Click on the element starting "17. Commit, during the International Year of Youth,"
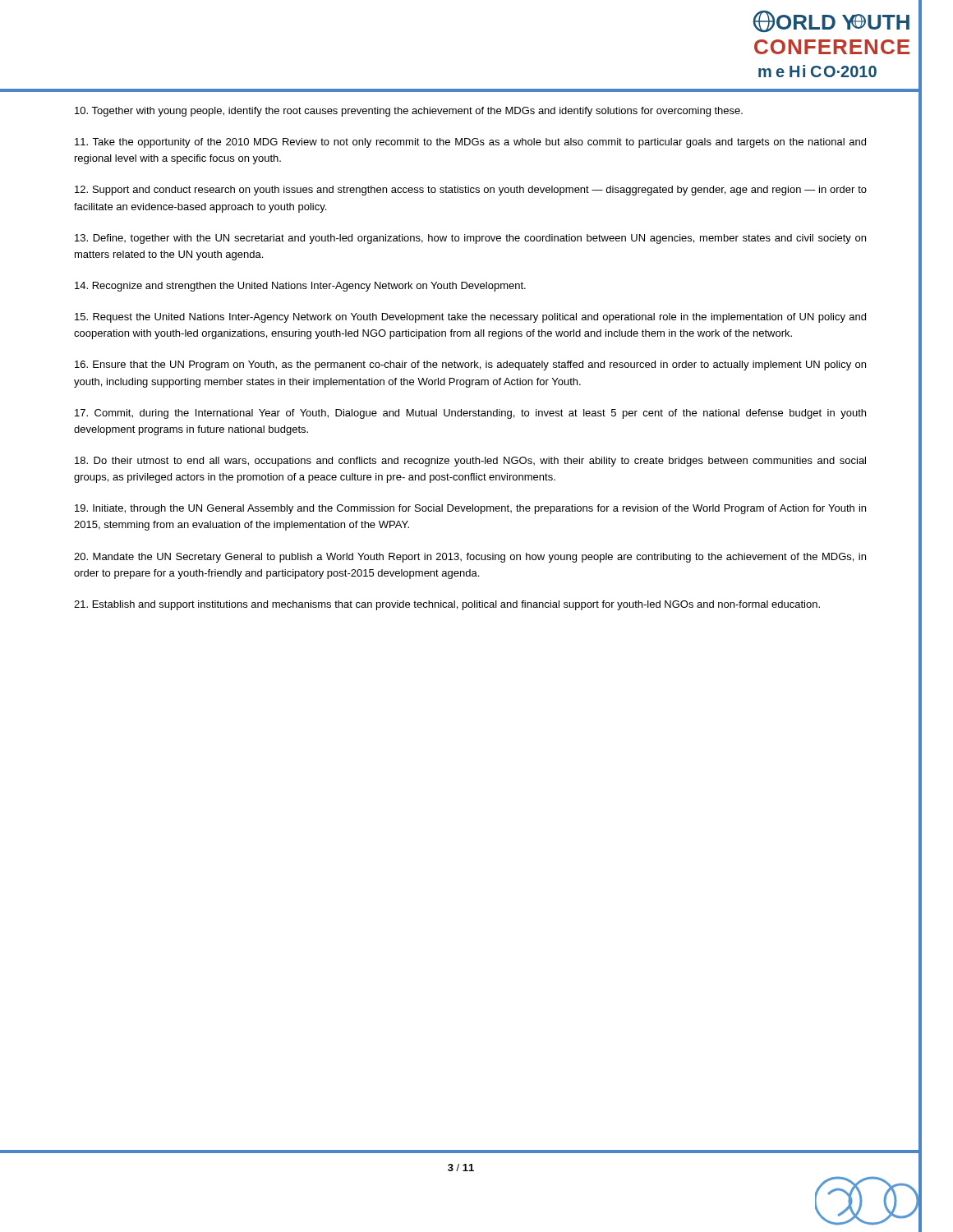The width and height of the screenshot is (953, 1232). 470,421
